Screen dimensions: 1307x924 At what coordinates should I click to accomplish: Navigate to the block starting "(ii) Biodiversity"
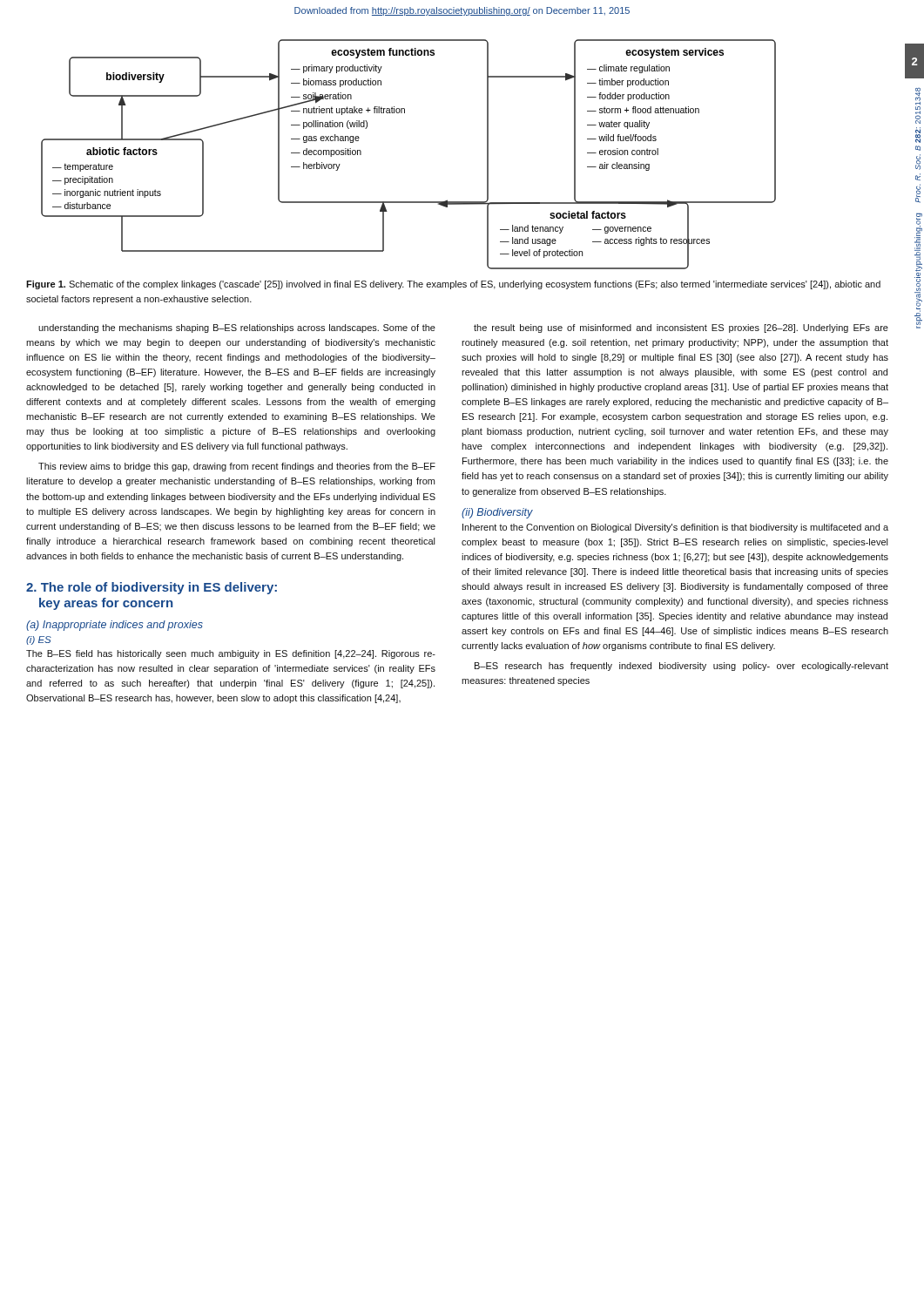click(x=497, y=512)
